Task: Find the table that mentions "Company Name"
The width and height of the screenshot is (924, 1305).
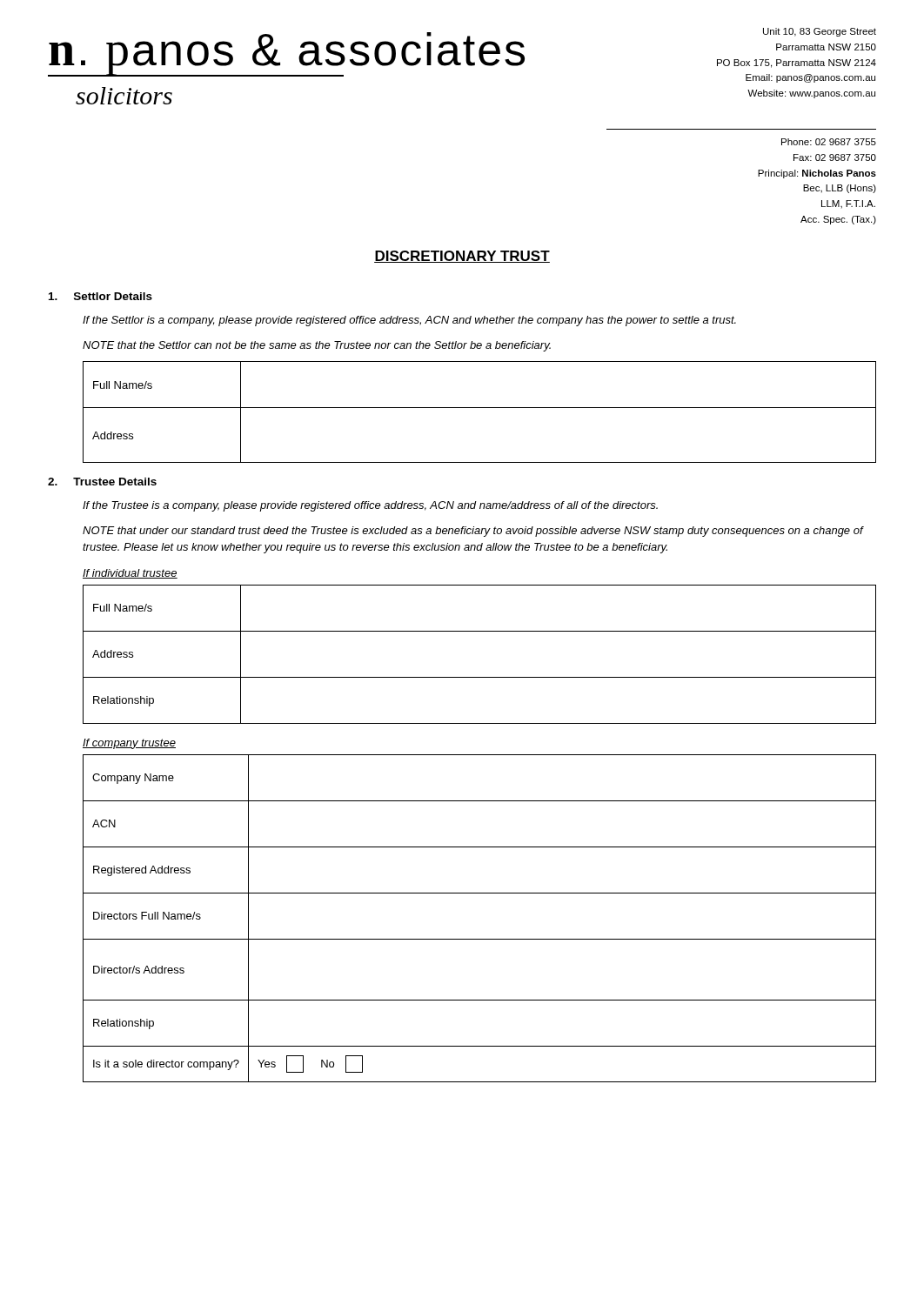Action: [479, 918]
